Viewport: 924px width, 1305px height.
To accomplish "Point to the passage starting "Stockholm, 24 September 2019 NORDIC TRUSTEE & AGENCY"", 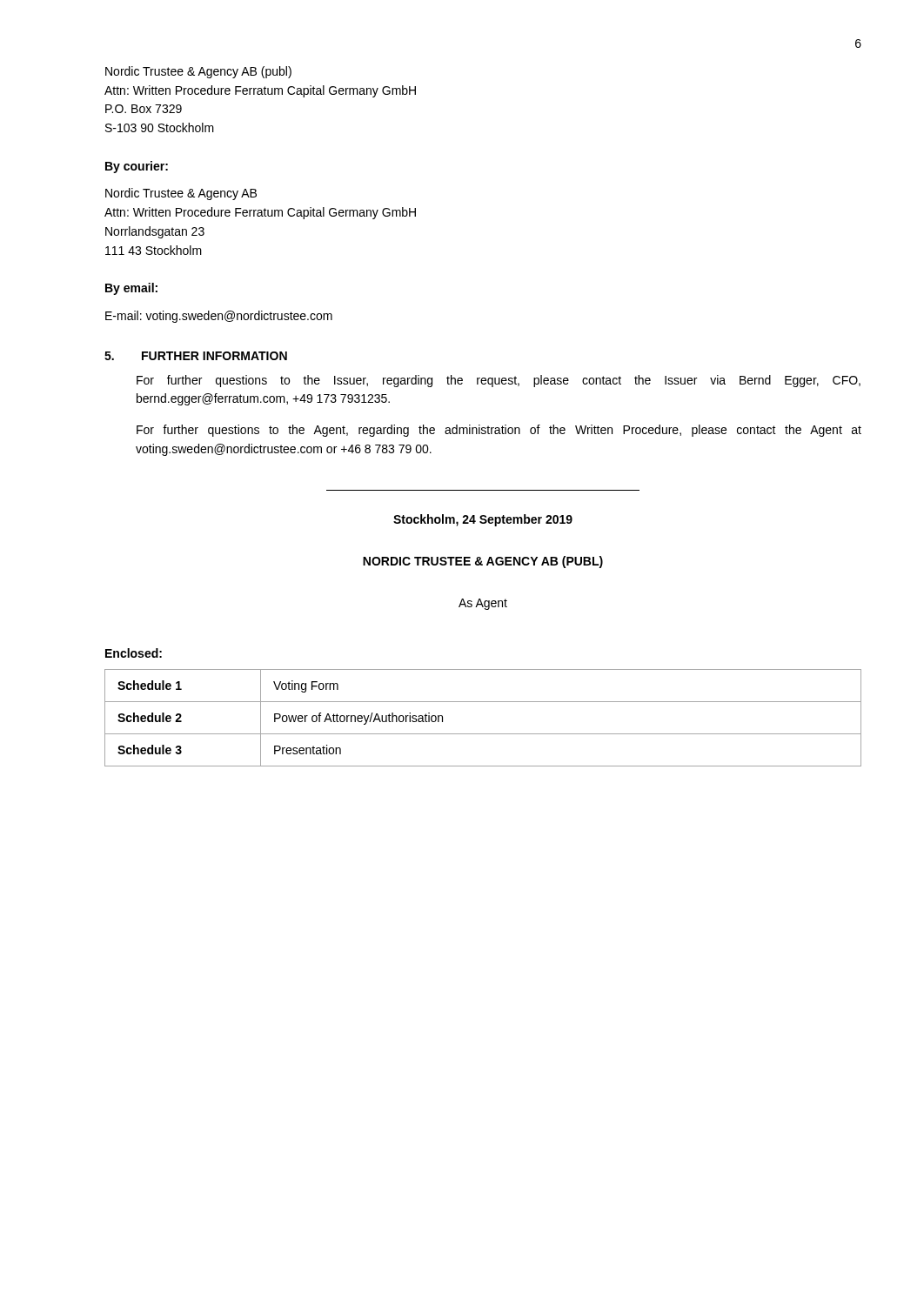I will 483,561.
